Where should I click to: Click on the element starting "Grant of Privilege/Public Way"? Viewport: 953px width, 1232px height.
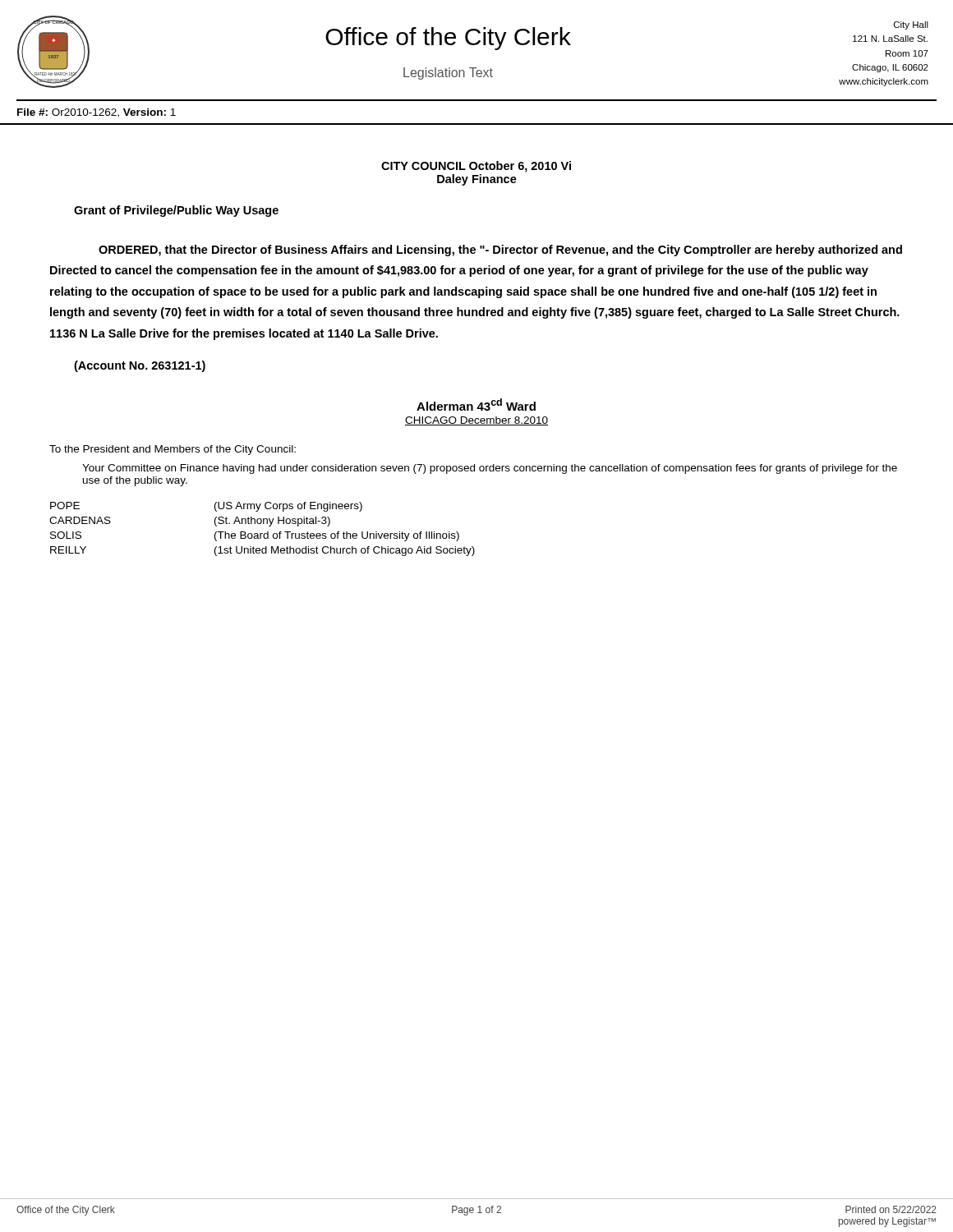[176, 210]
